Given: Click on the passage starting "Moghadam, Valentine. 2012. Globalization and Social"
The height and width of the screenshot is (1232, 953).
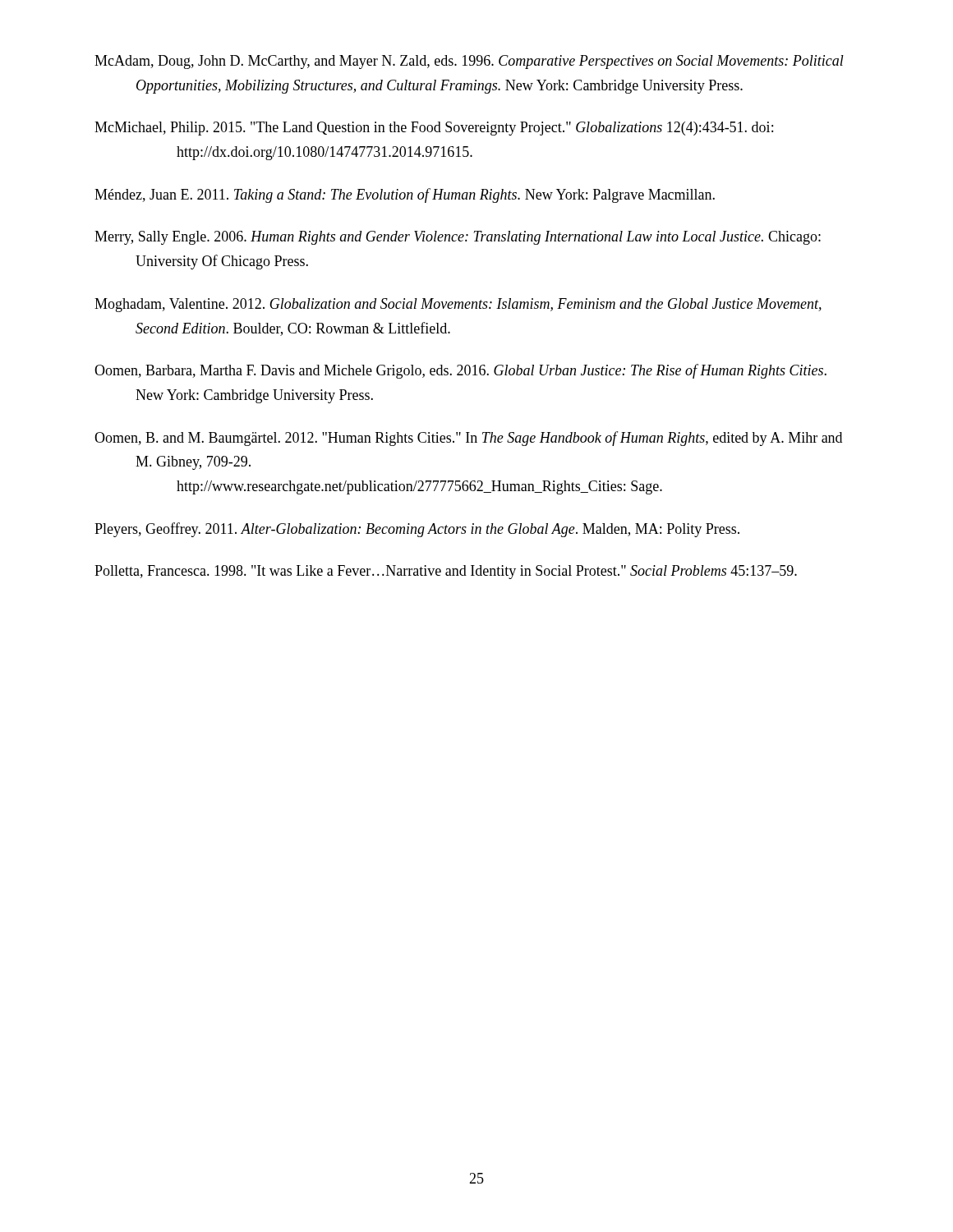Looking at the screenshot, I should 458,316.
